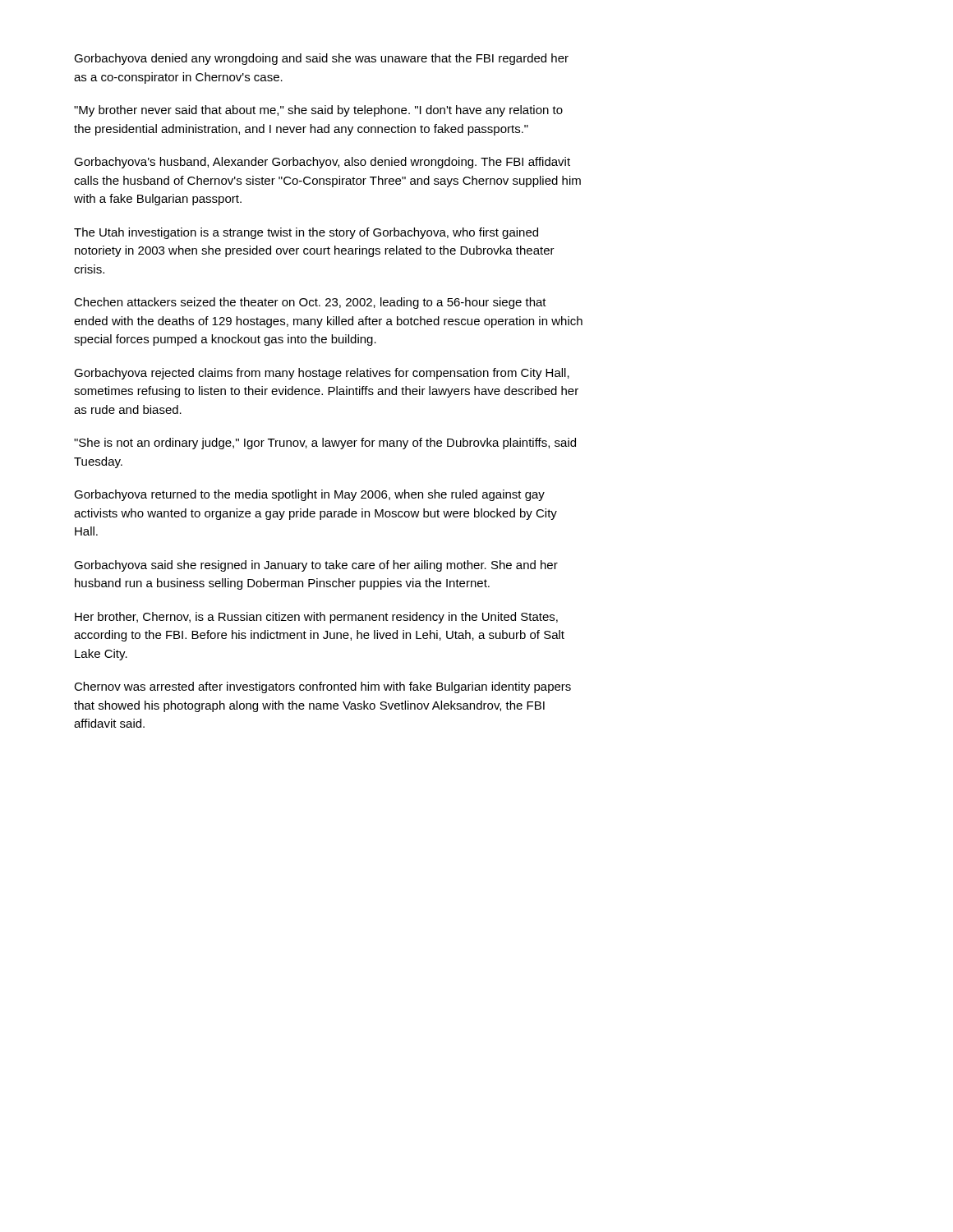Navigate to the region starting "The Utah investigation"
The image size is (953, 1232).
tap(314, 250)
